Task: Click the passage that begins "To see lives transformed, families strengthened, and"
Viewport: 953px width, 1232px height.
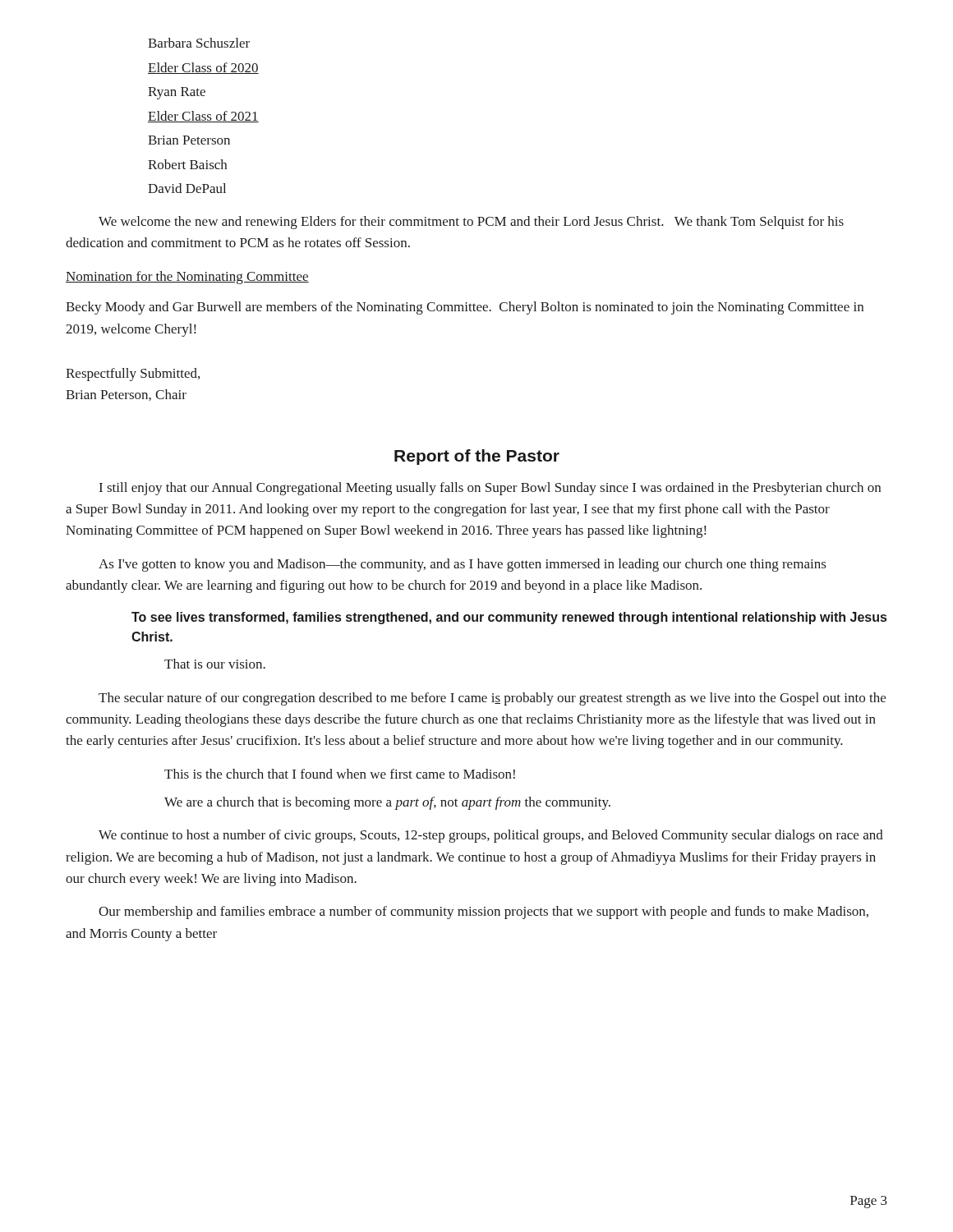Action: 509,627
